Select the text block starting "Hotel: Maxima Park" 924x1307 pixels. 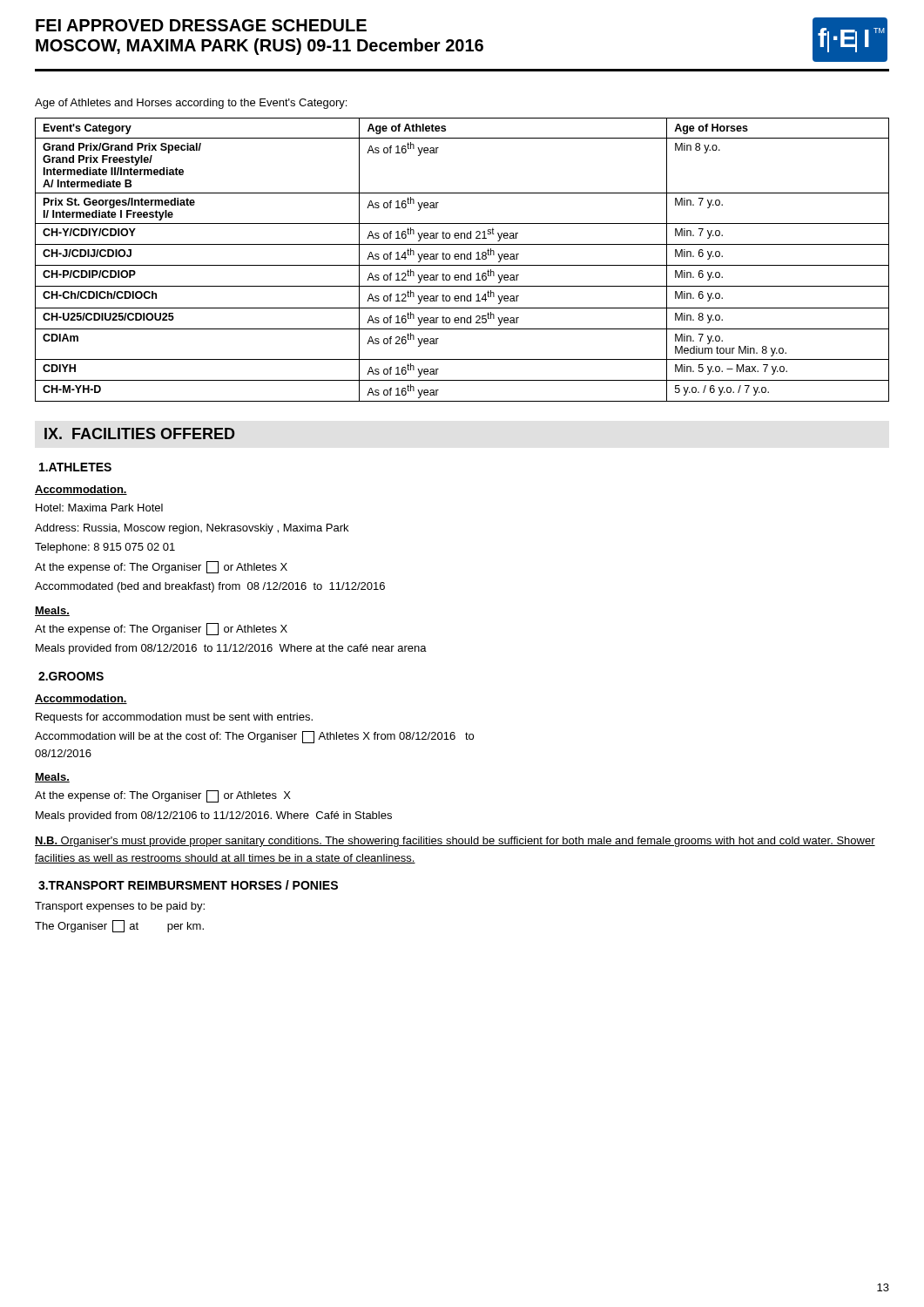coord(99,508)
